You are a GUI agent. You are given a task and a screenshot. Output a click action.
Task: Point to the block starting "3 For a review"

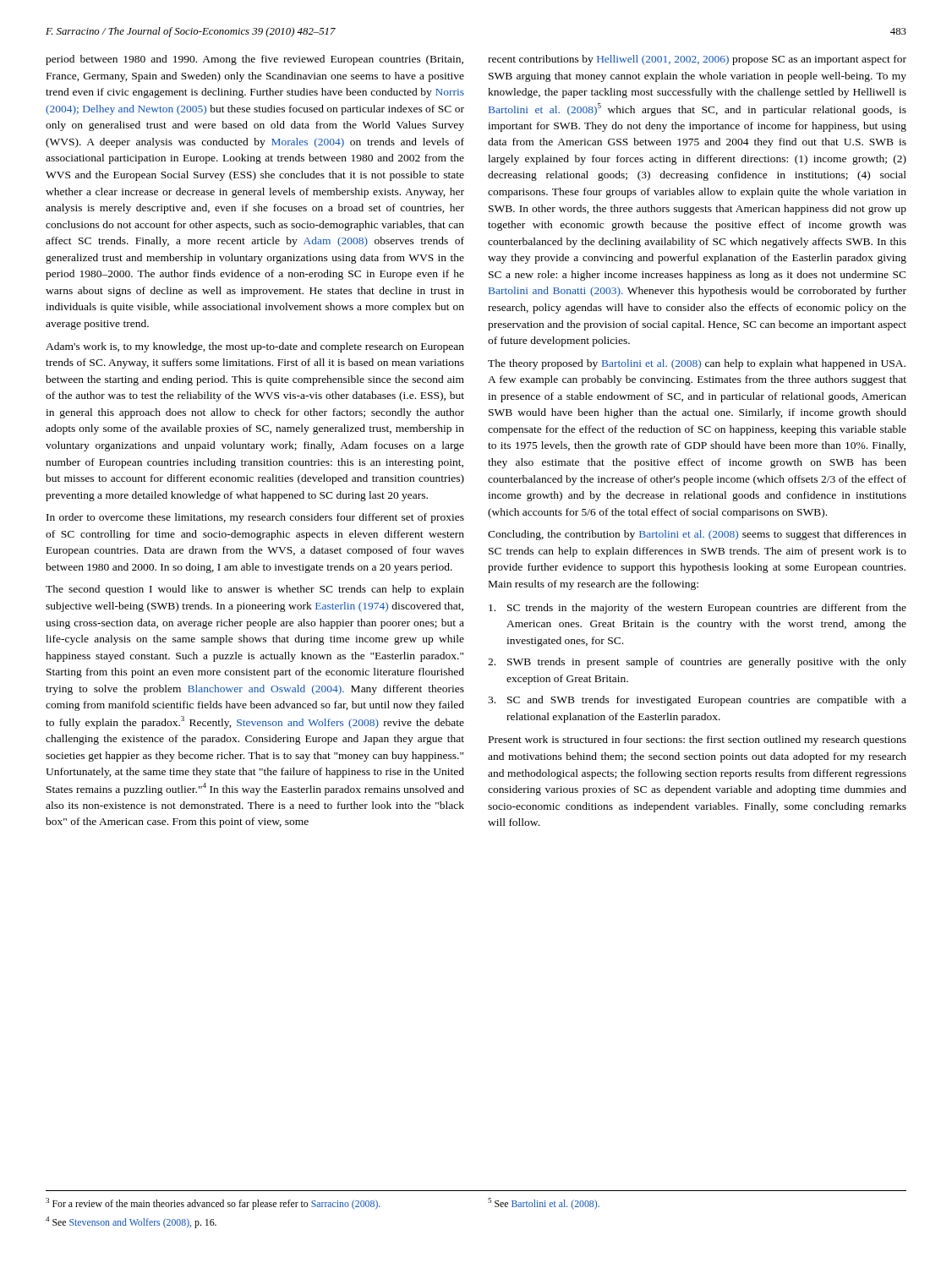(213, 1203)
